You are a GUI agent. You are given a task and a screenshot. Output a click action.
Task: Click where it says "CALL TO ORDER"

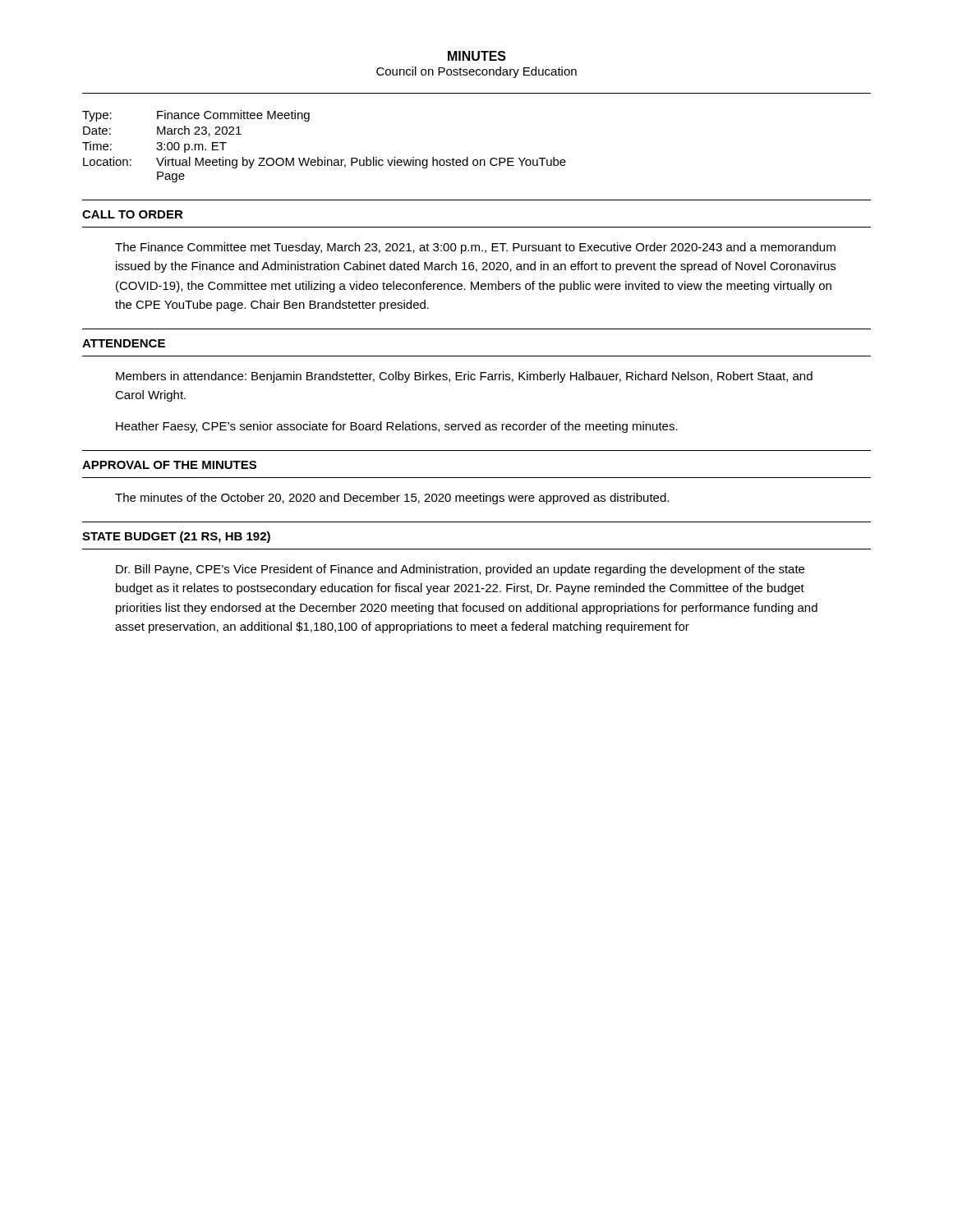tap(133, 214)
